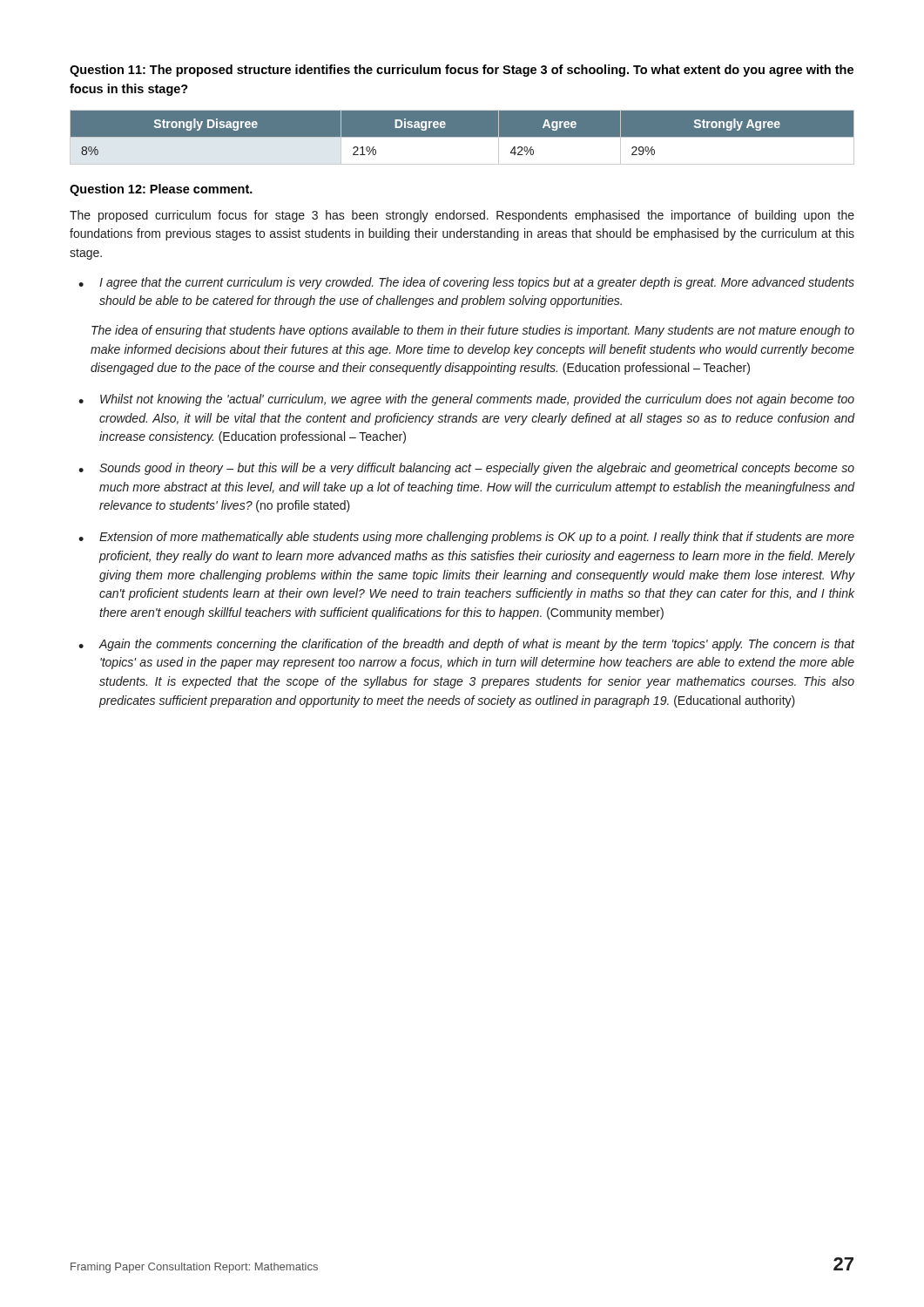This screenshot has width=924, height=1307.
Task: Locate the block of text that opens with "• Extension of"
Action: (x=466, y=575)
